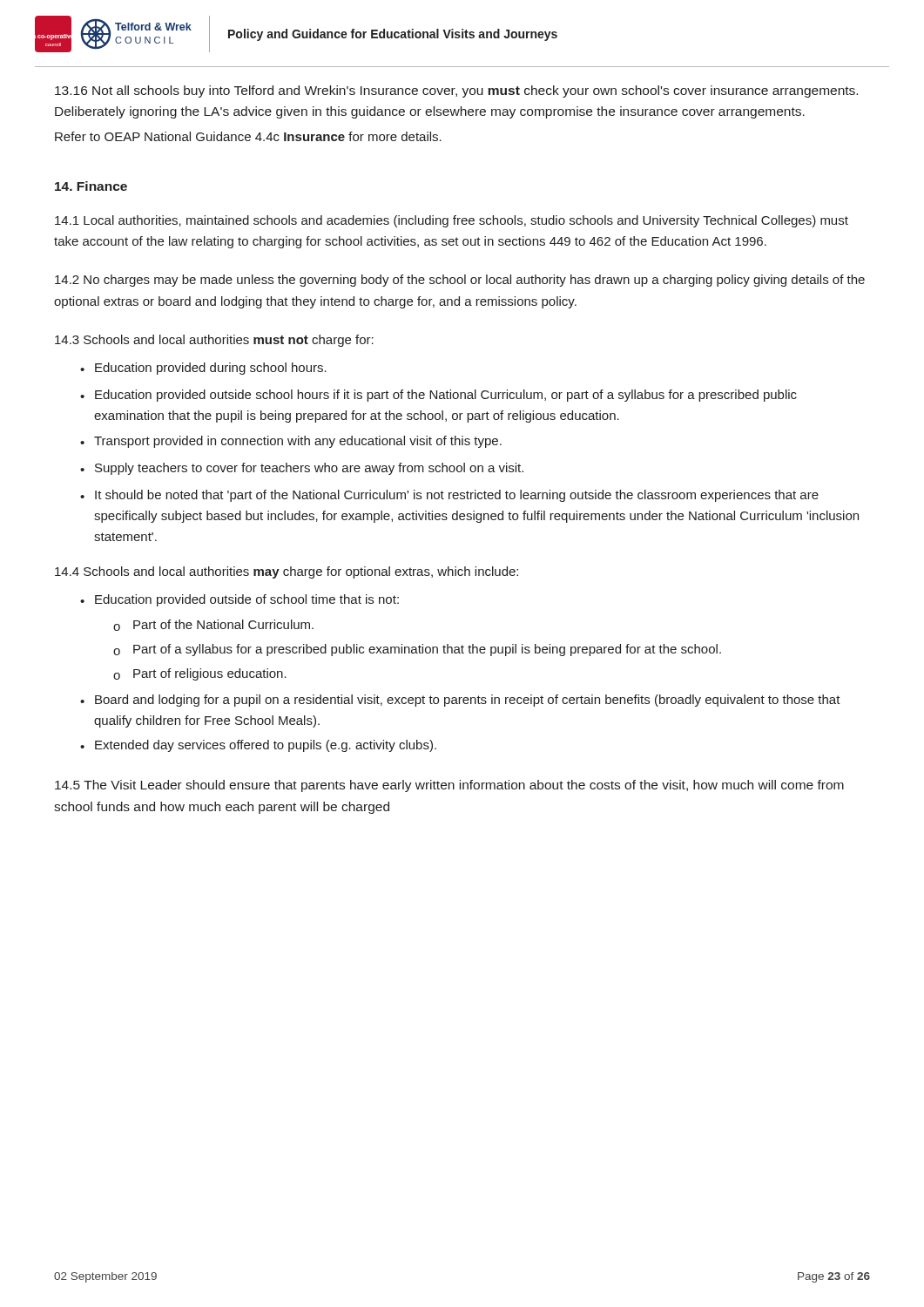Point to the text block starting "o Part of religious education."
Screen dimensions: 1307x924
200,675
